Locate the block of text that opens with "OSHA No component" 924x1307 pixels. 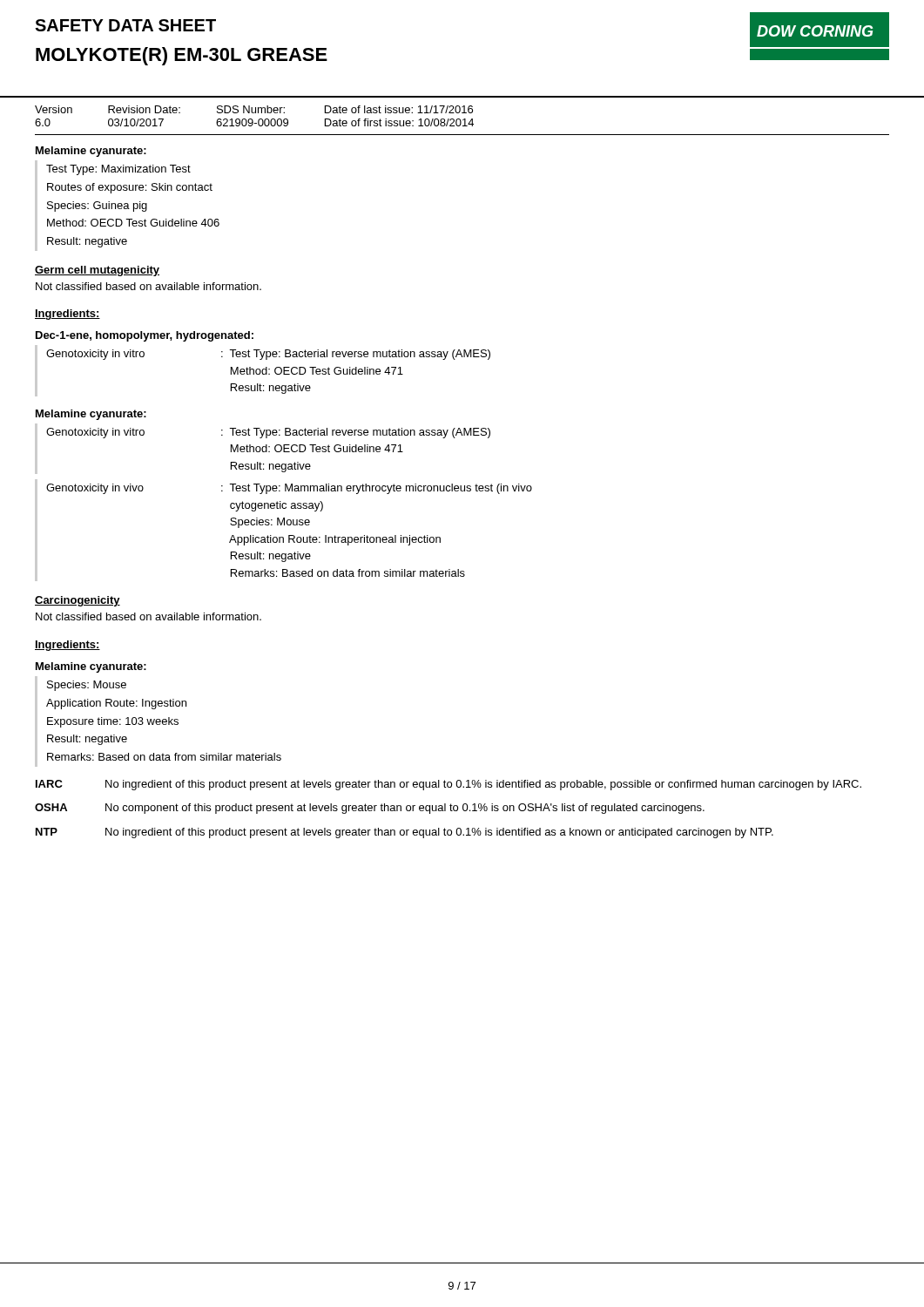462,808
